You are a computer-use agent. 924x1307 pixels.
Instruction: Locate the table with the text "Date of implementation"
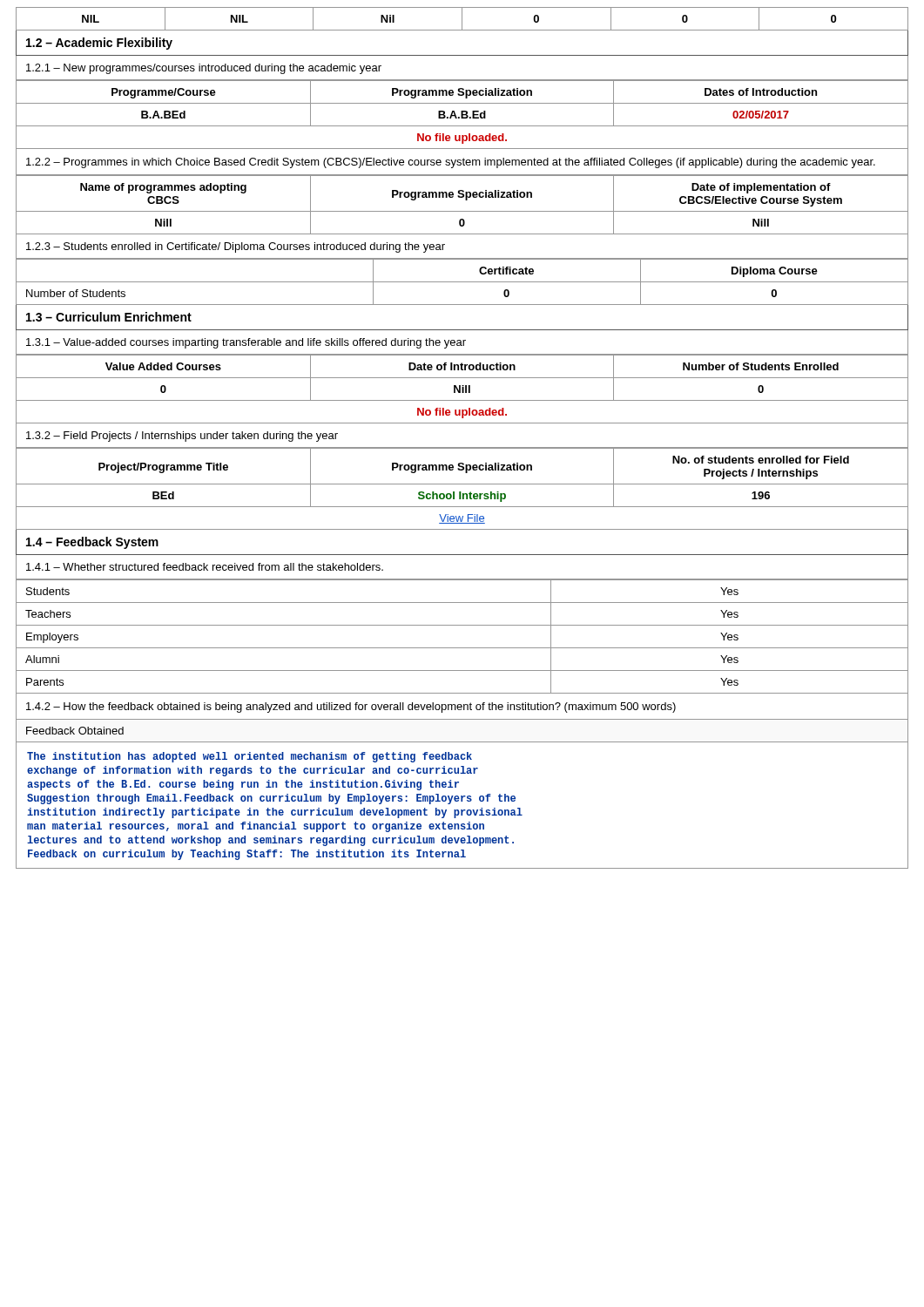(x=462, y=205)
